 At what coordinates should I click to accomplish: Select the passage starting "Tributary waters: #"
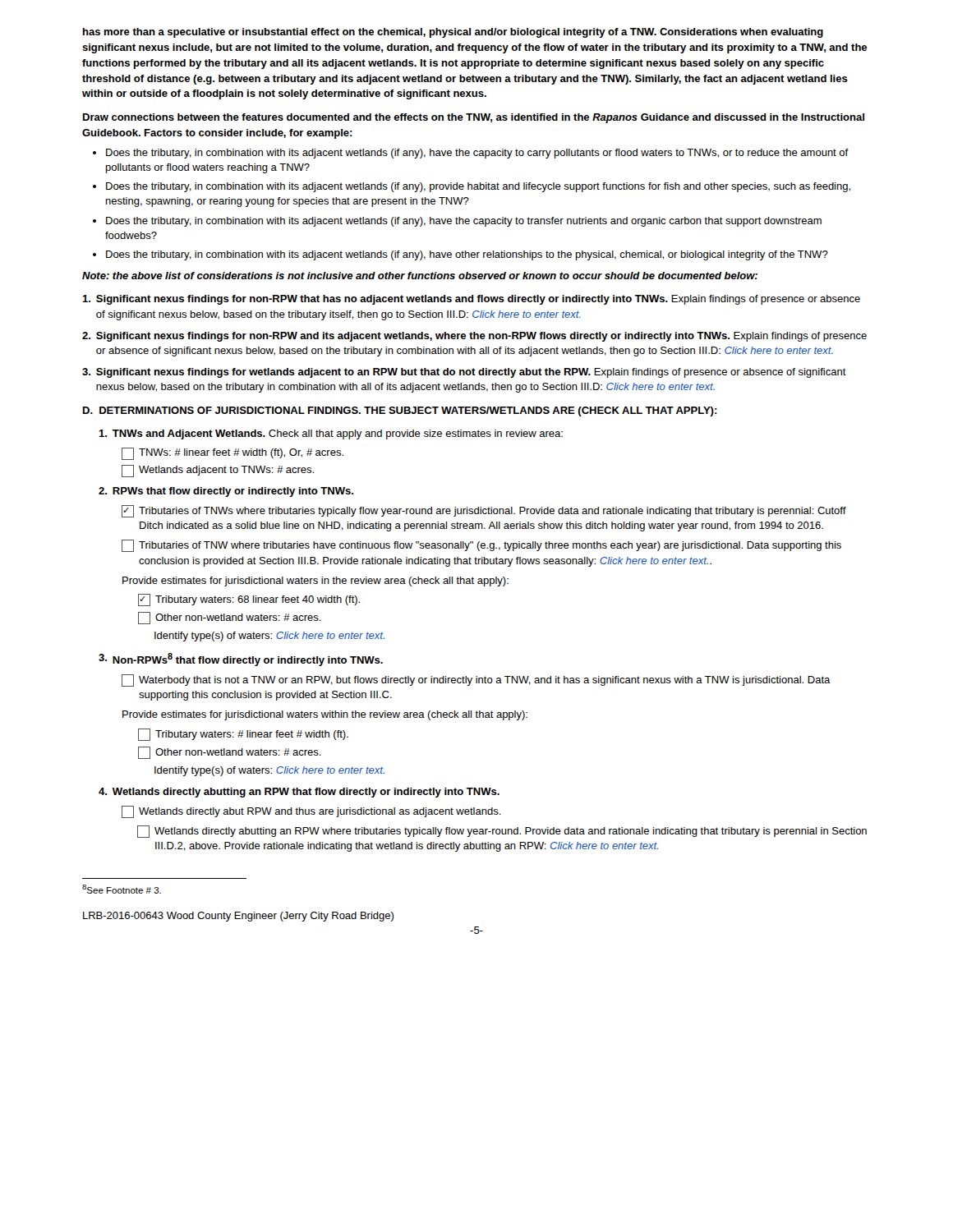[x=243, y=734]
